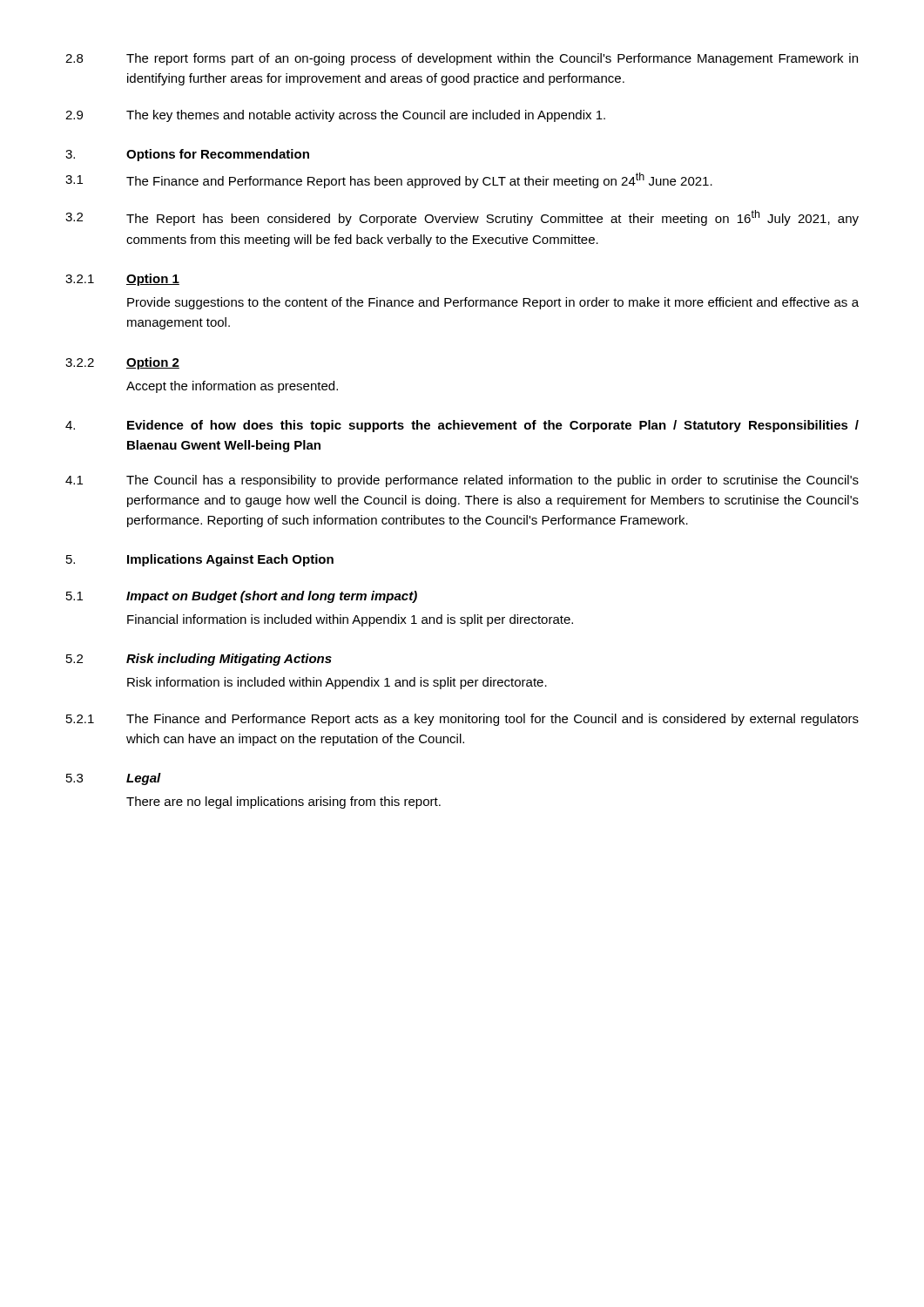The image size is (924, 1307).
Task: Find the element starting "5.2.1 The Finance and Performance Report"
Action: [x=462, y=728]
